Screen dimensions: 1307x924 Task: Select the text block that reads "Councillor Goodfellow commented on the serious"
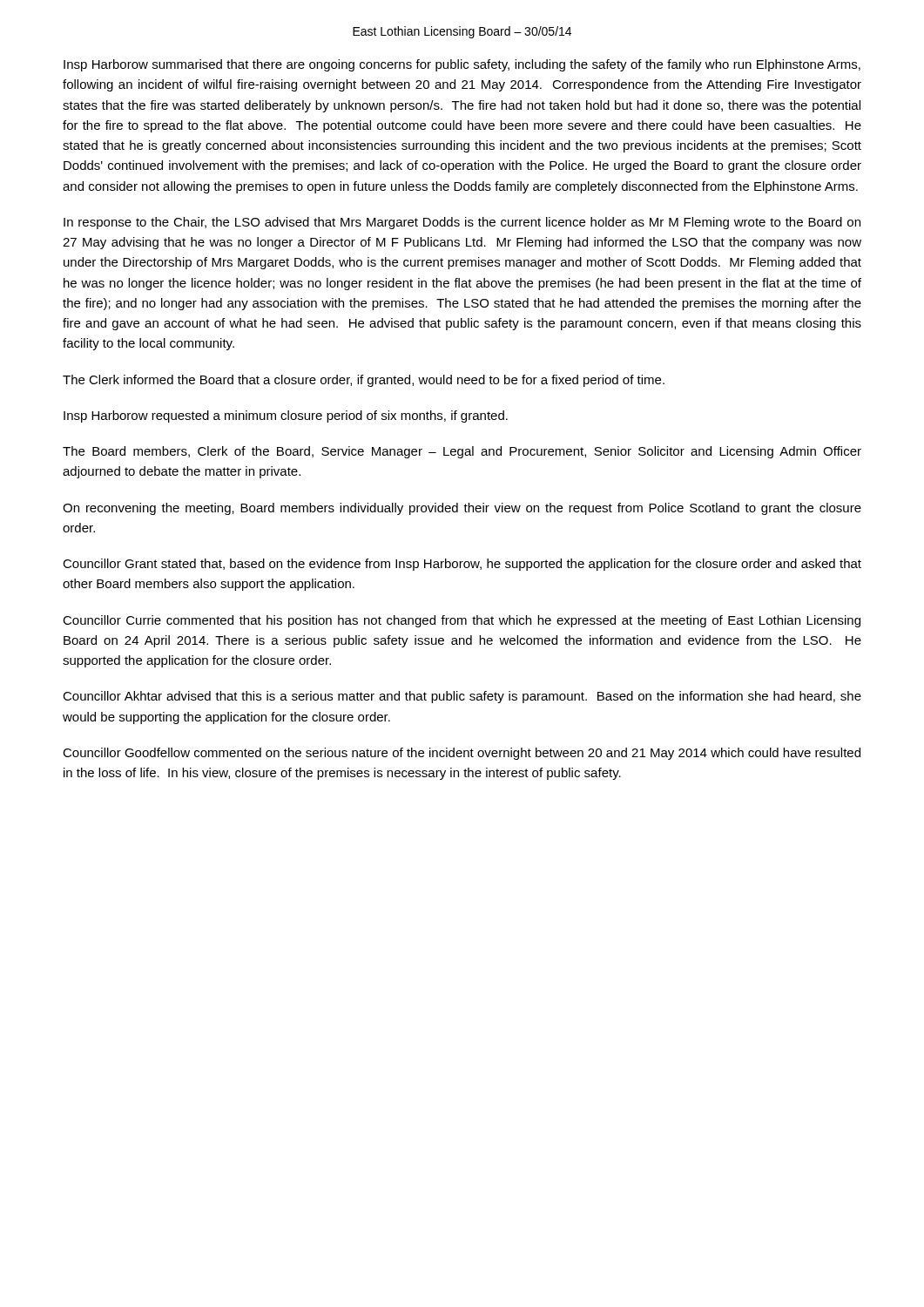(462, 762)
